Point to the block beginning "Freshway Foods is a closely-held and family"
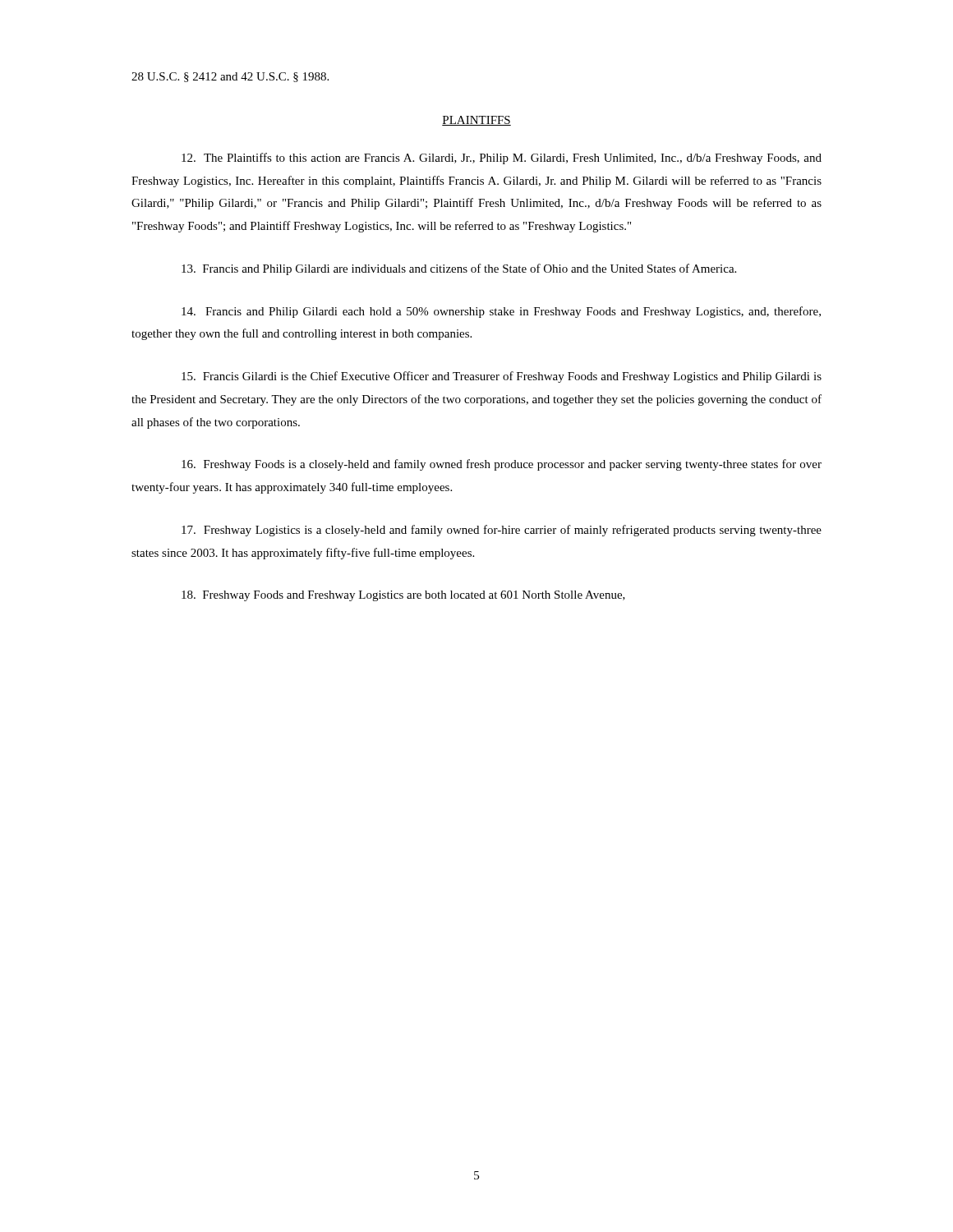Screen dimensions: 1232x953 pyautogui.click(x=476, y=476)
